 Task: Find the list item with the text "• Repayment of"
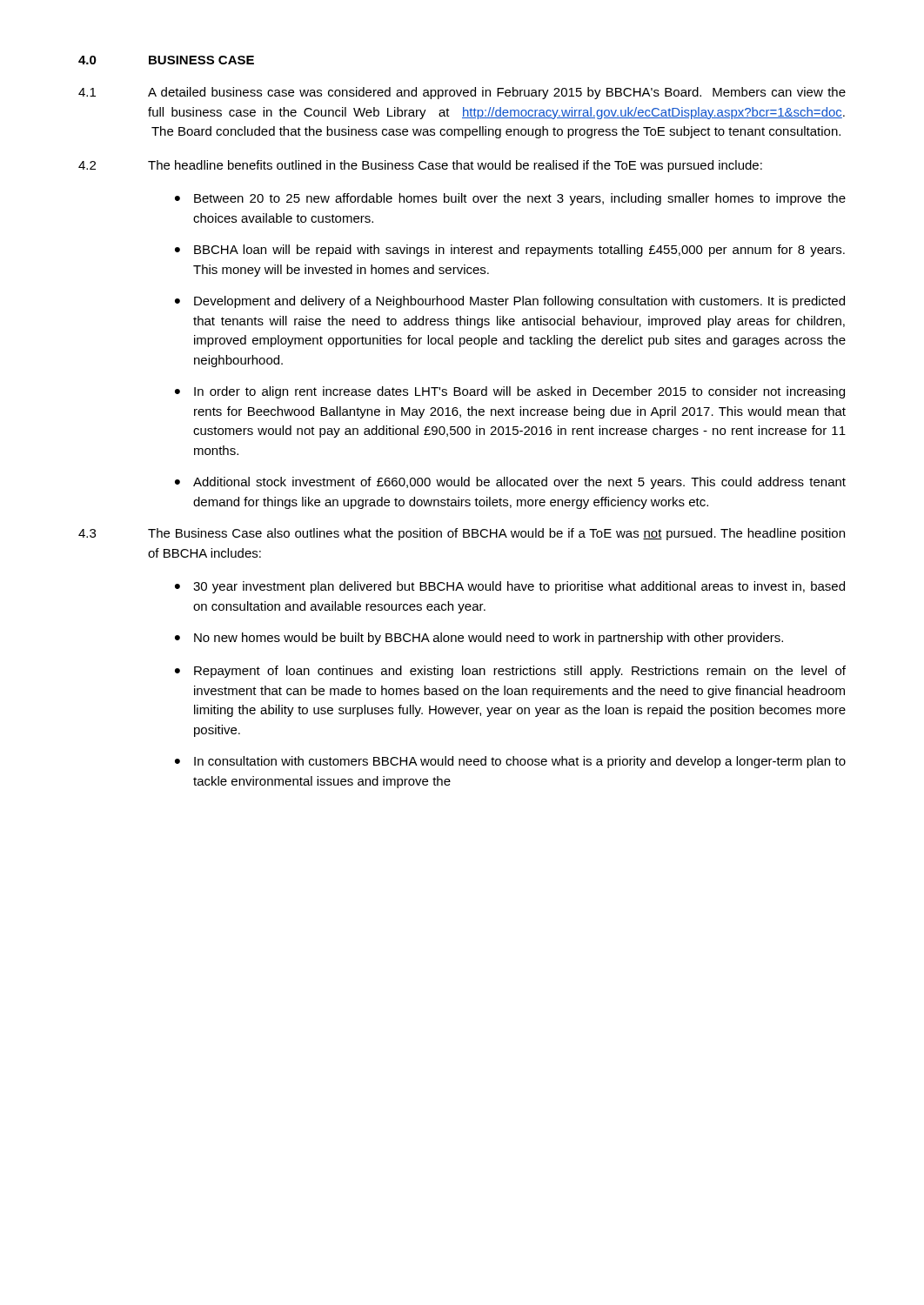(510, 701)
